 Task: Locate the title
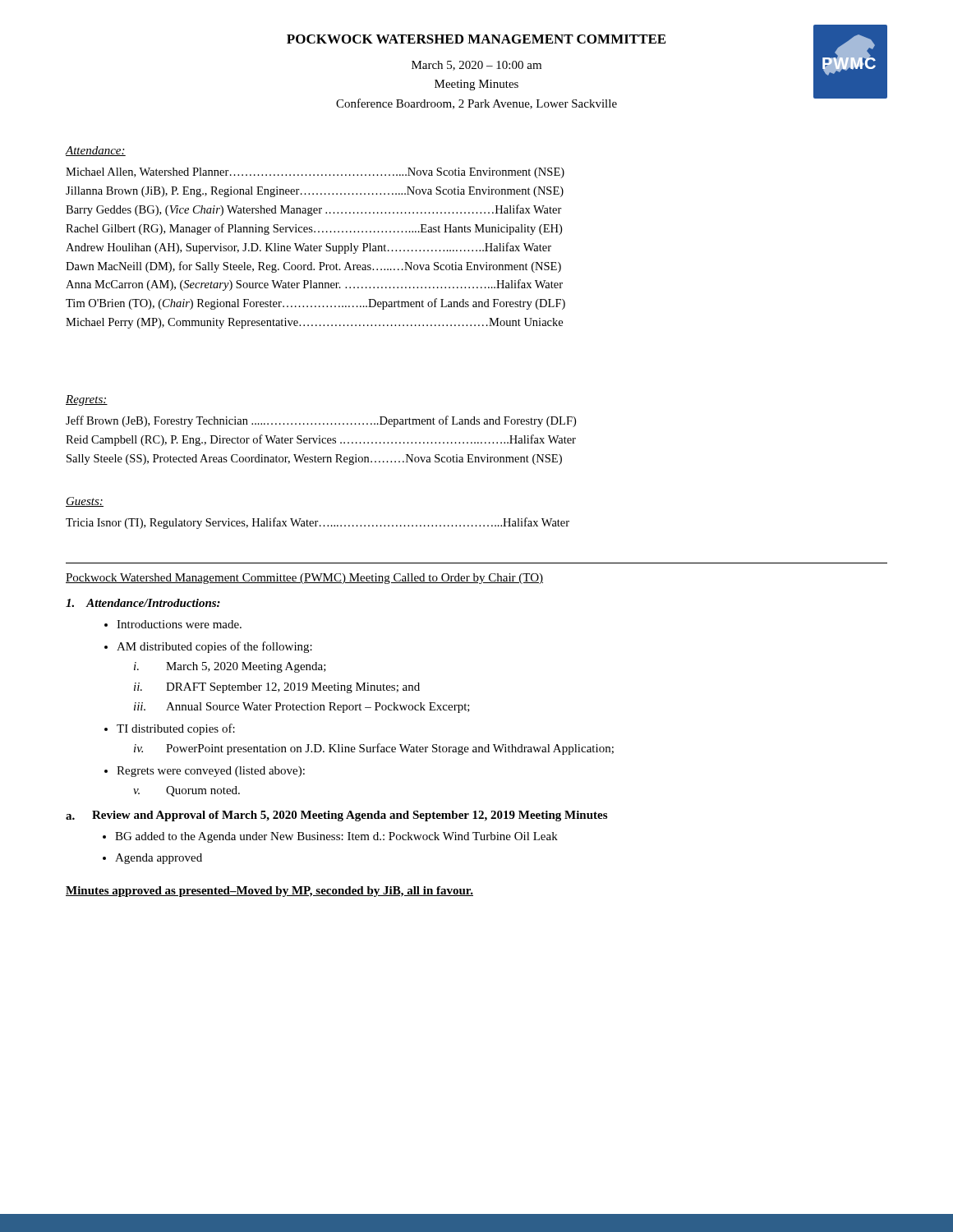(x=476, y=39)
